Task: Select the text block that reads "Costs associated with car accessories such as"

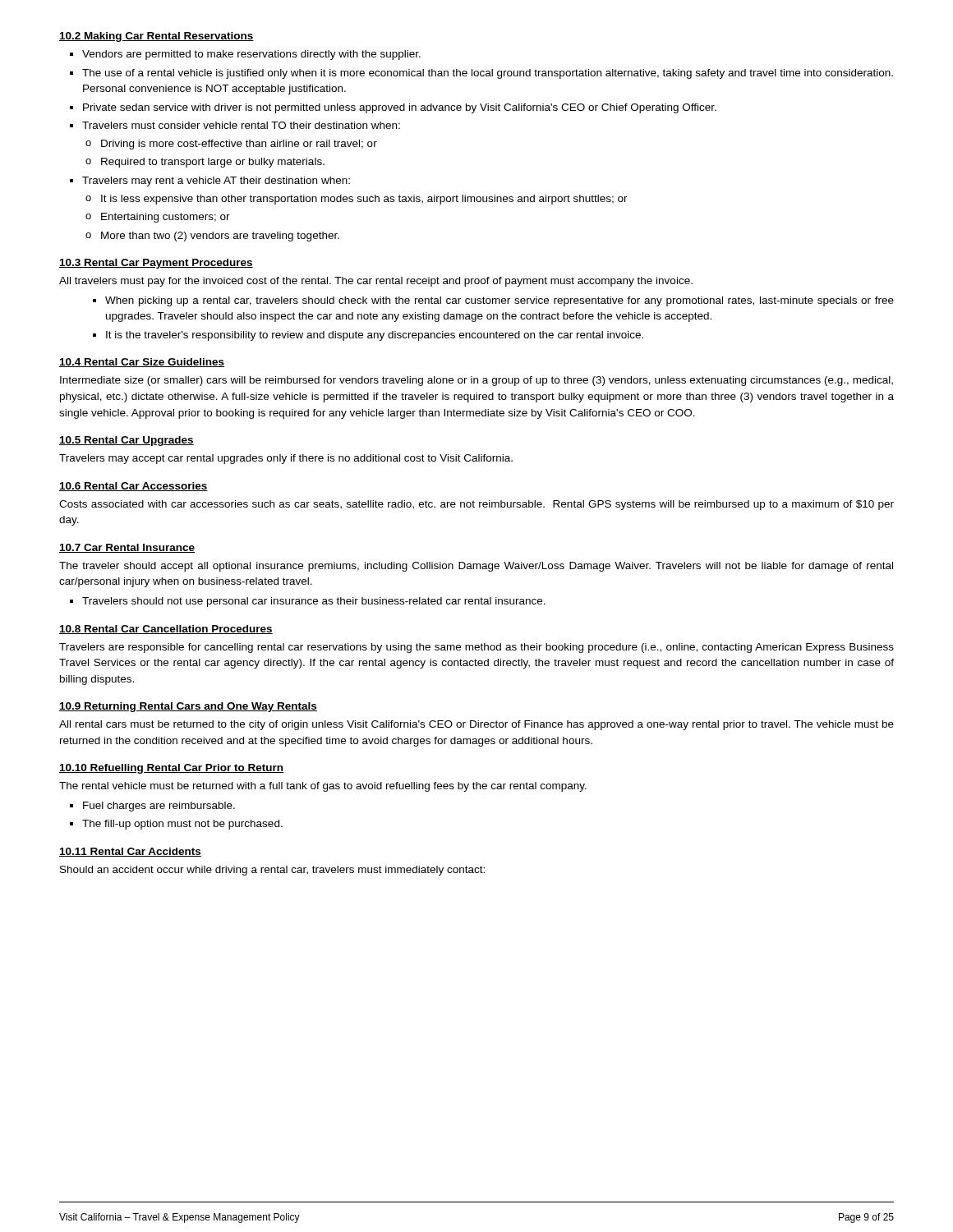Action: 476,512
